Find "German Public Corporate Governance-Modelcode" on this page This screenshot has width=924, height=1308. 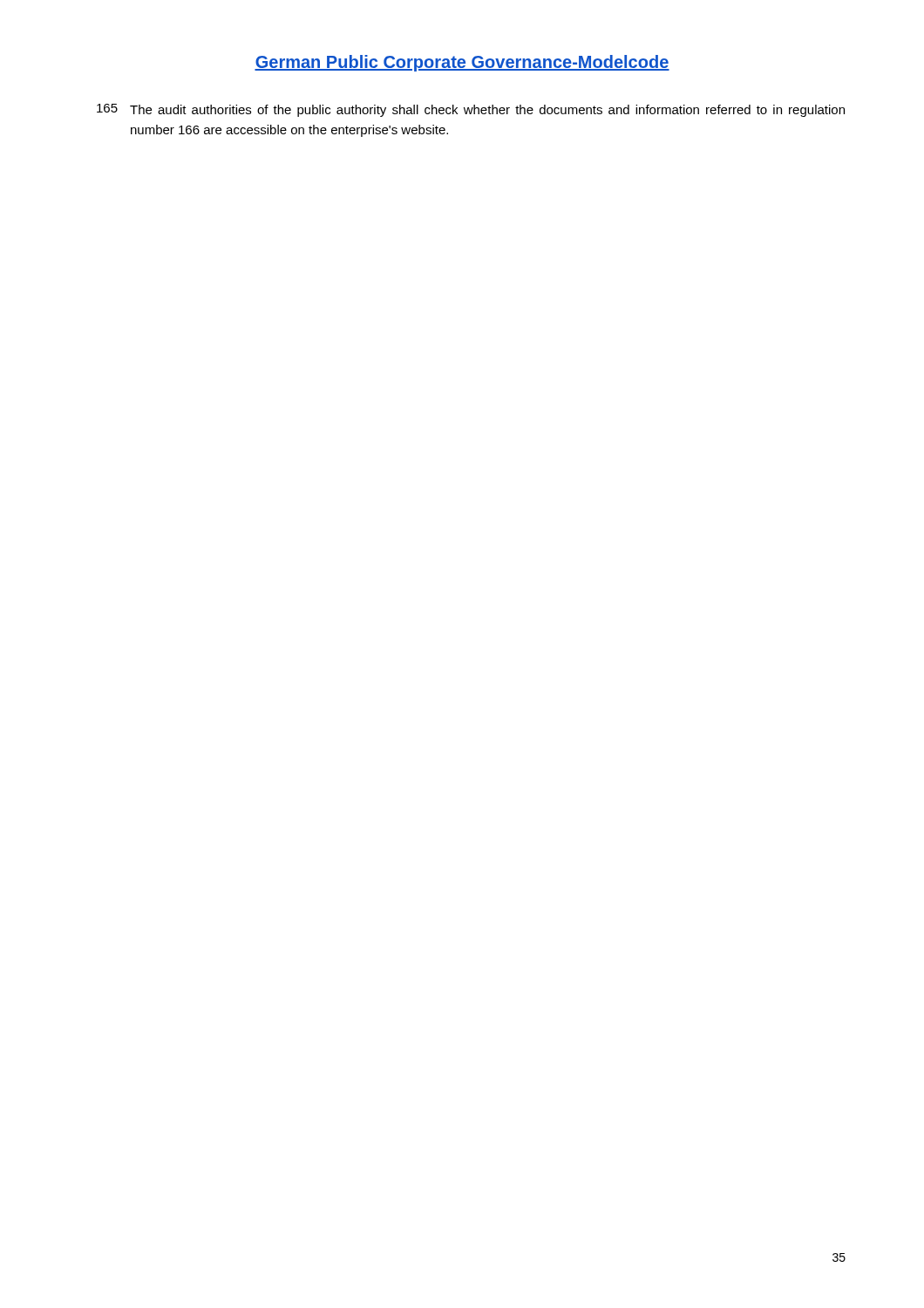click(462, 62)
